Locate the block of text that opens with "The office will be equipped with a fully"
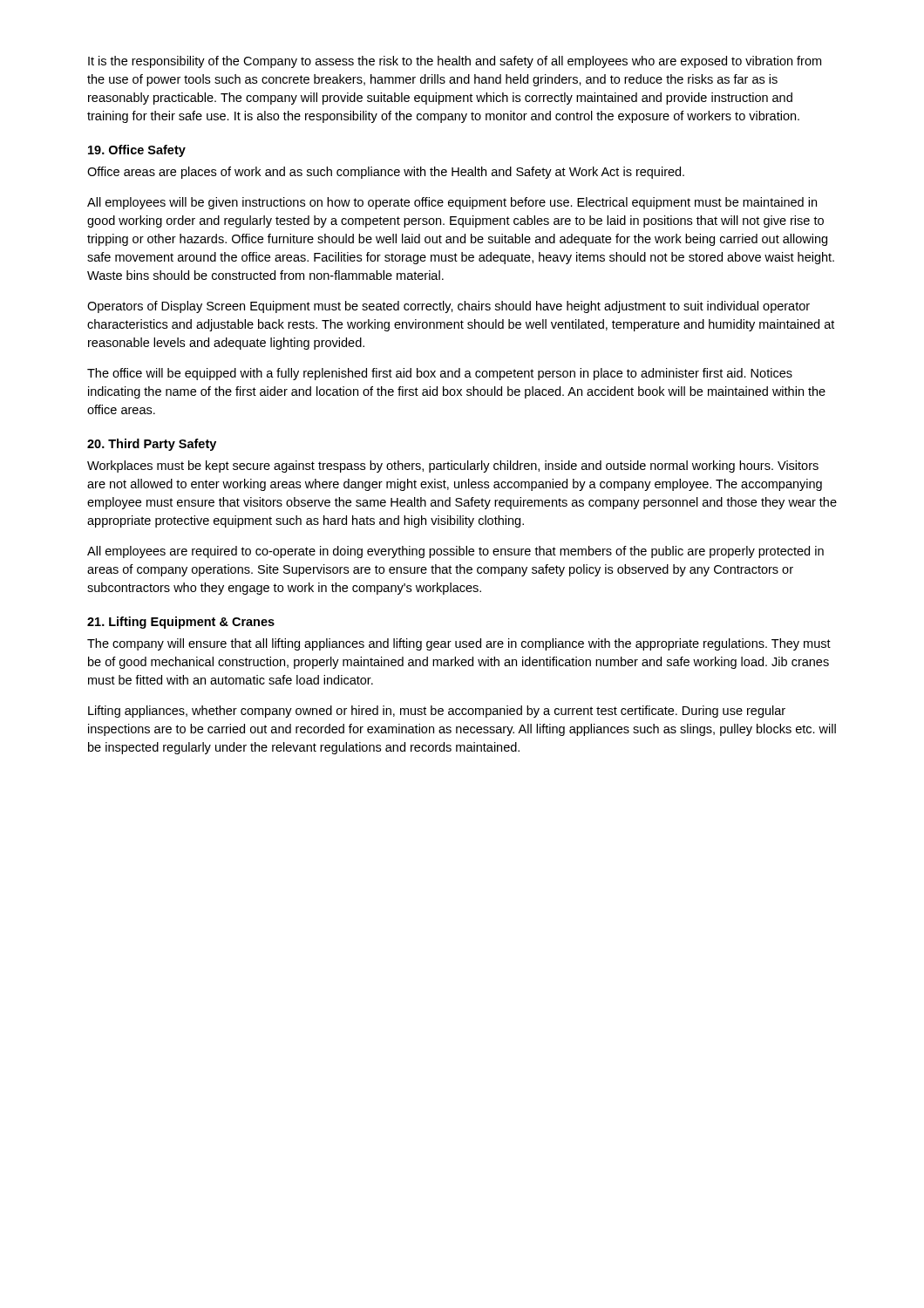Image resolution: width=924 pixels, height=1308 pixels. coord(456,392)
